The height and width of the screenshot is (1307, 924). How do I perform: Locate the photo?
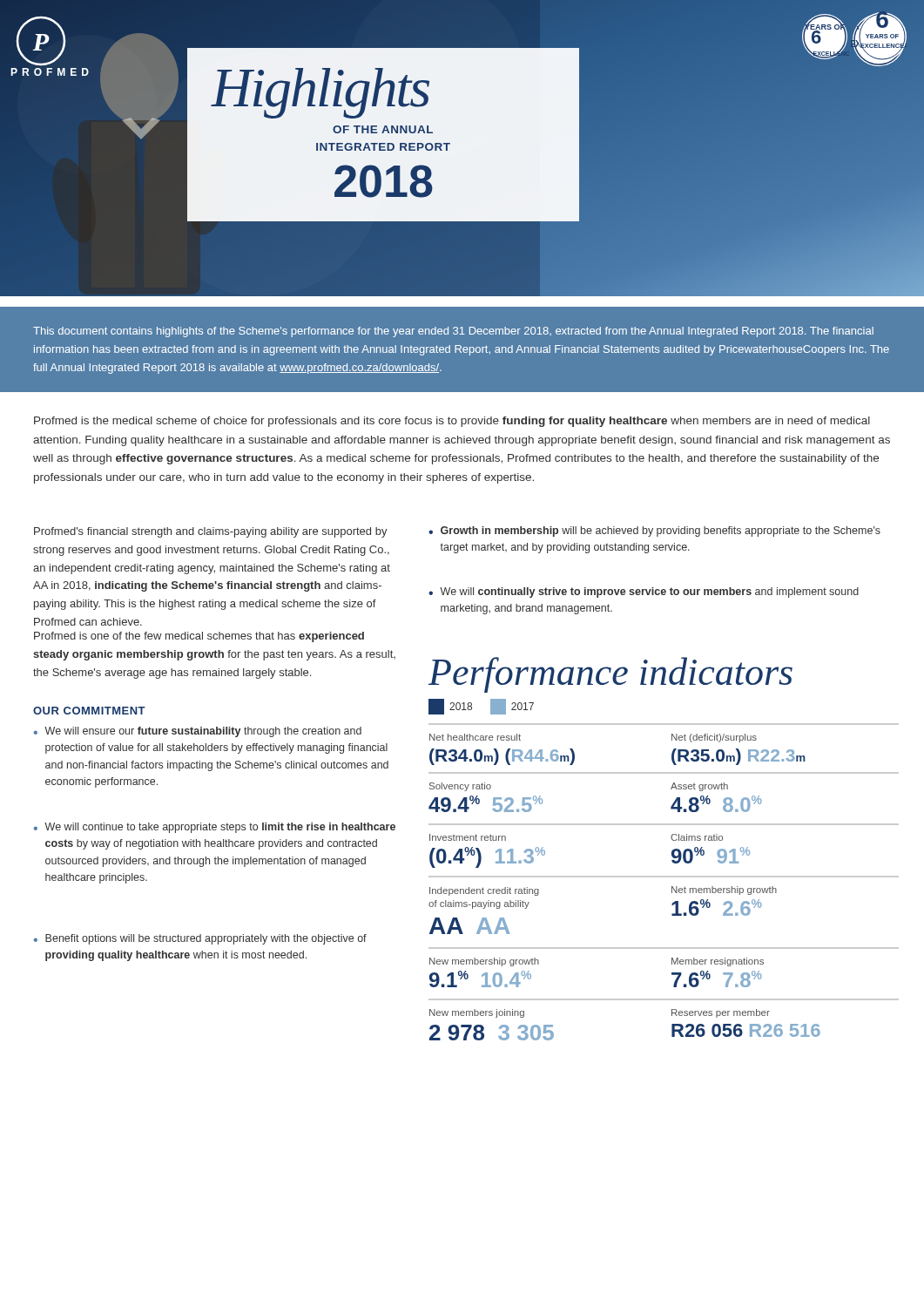(x=462, y=148)
